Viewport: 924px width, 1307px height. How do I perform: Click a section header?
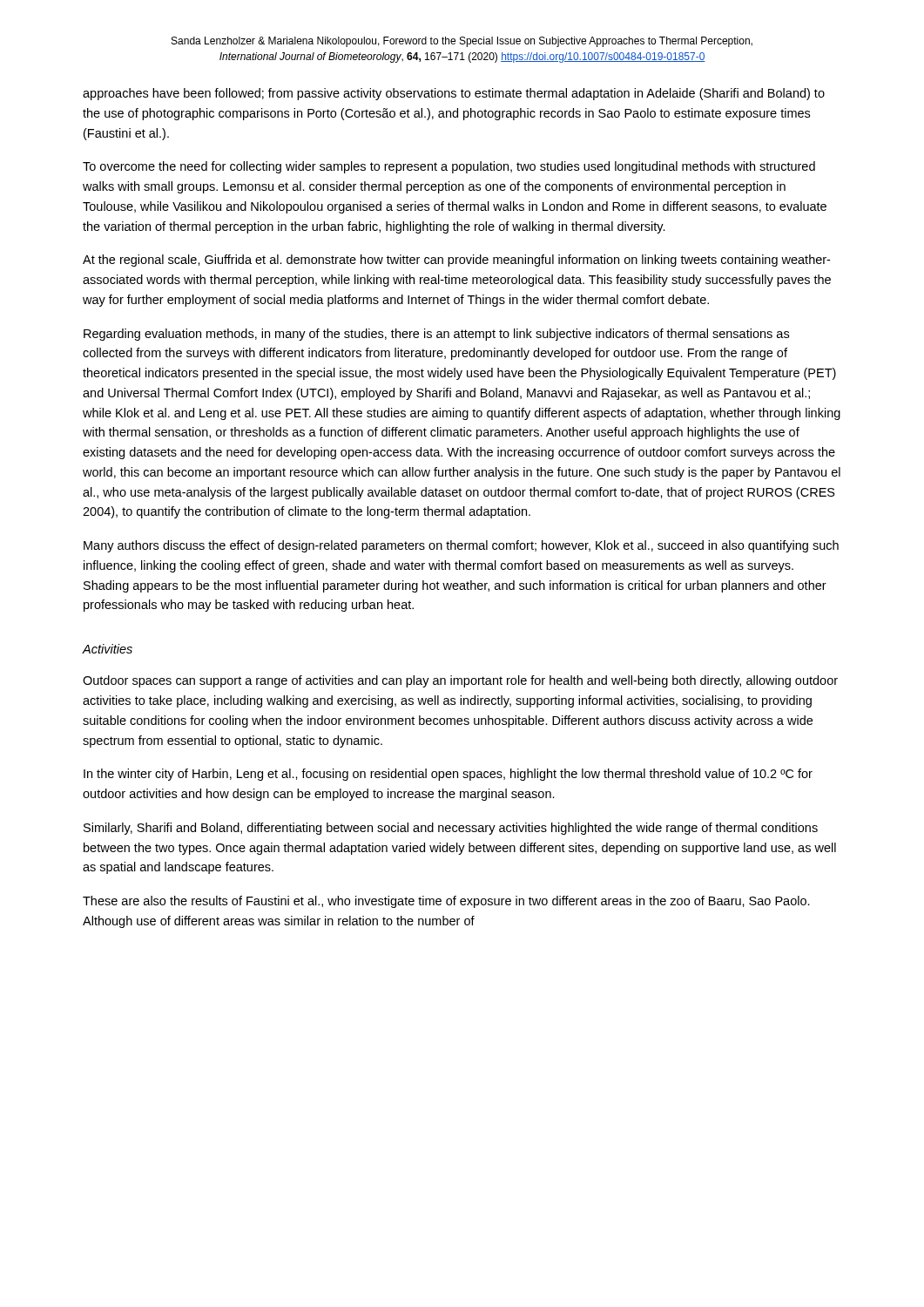108,649
